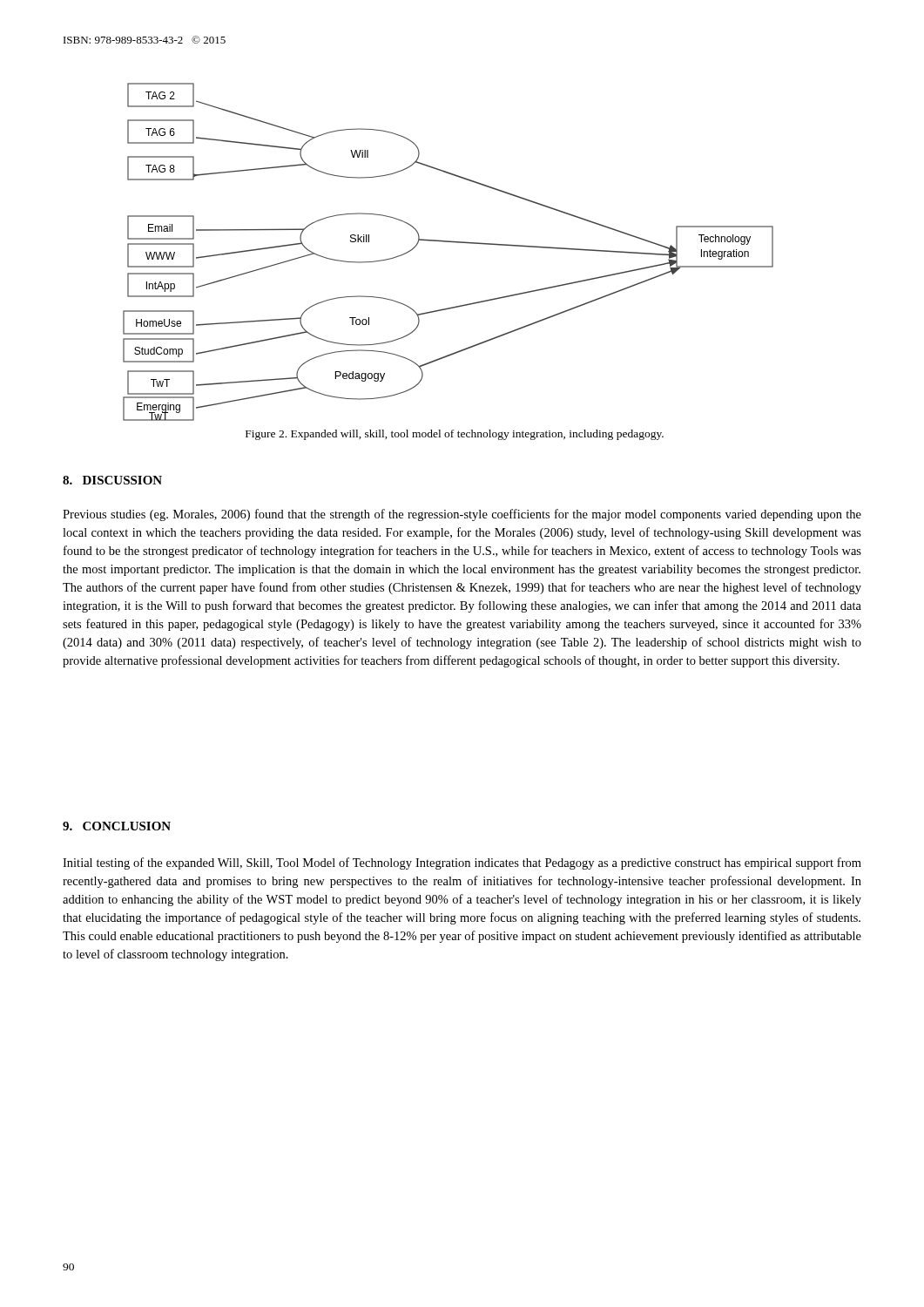
Task: Click on the region starting "Figure 2. Expanded will, skill, tool"
Action: tap(455, 434)
